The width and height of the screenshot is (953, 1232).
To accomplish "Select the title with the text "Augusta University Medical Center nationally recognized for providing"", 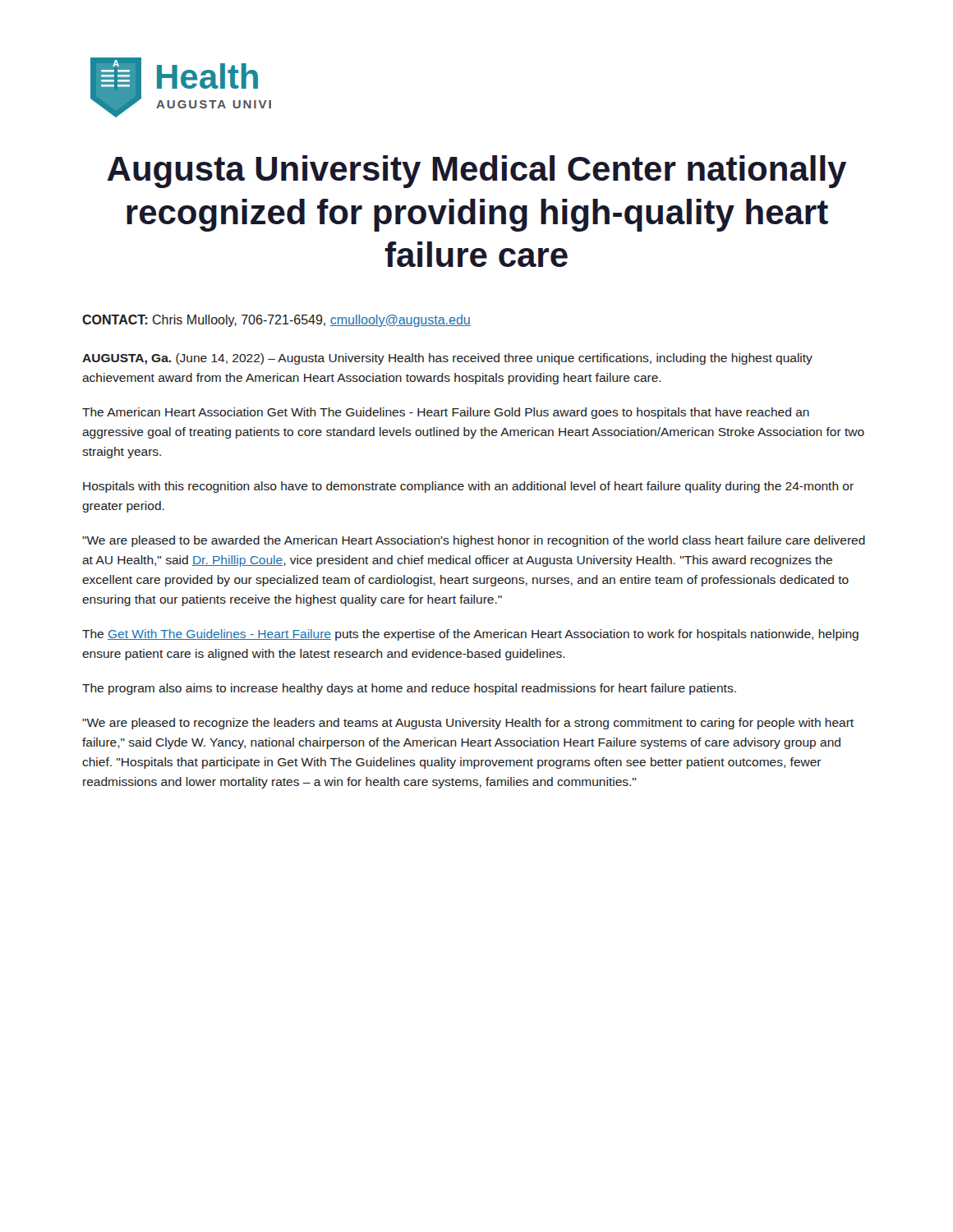I will [x=476, y=213].
